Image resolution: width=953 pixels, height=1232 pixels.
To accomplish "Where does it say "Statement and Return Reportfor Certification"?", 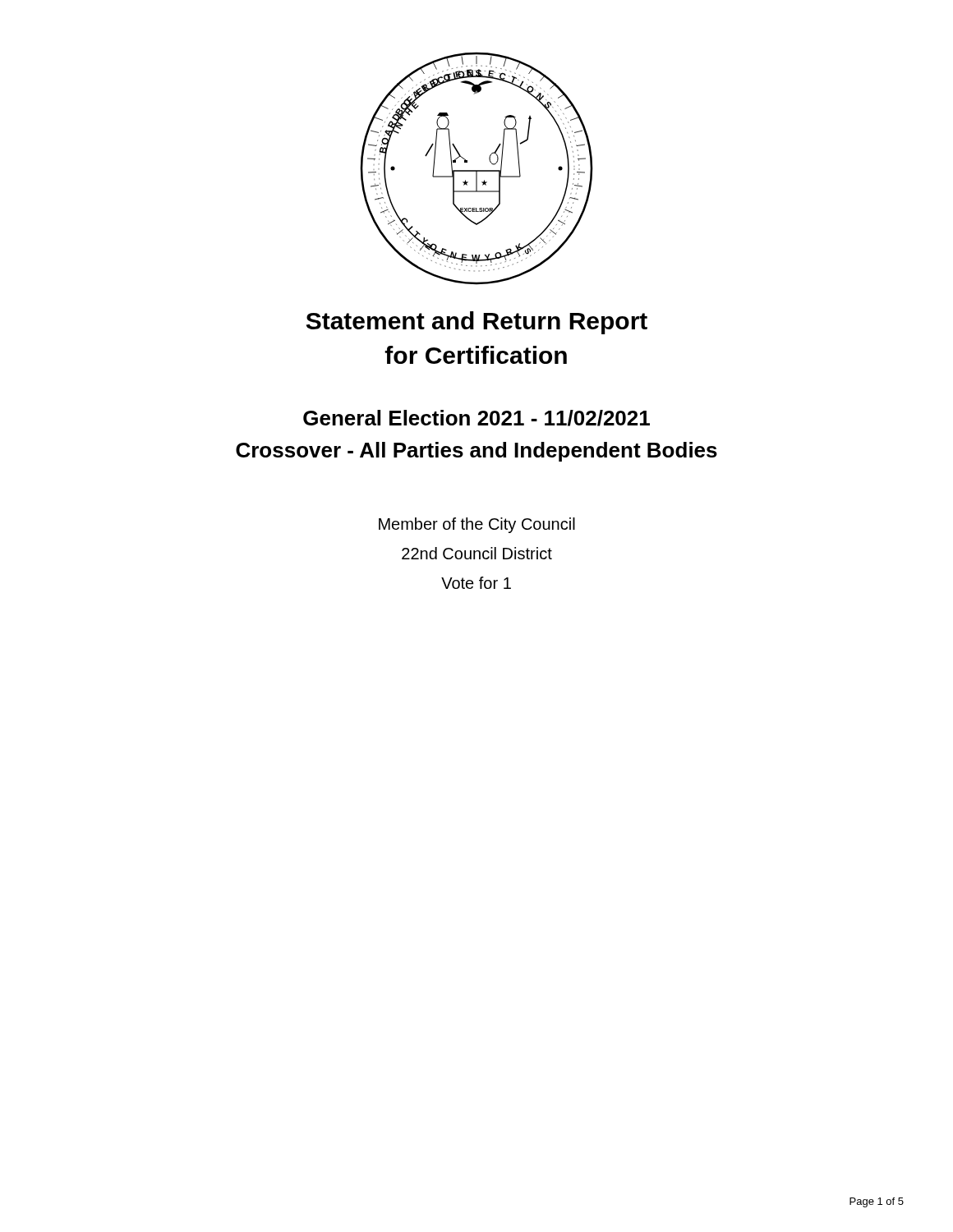I will [476, 338].
